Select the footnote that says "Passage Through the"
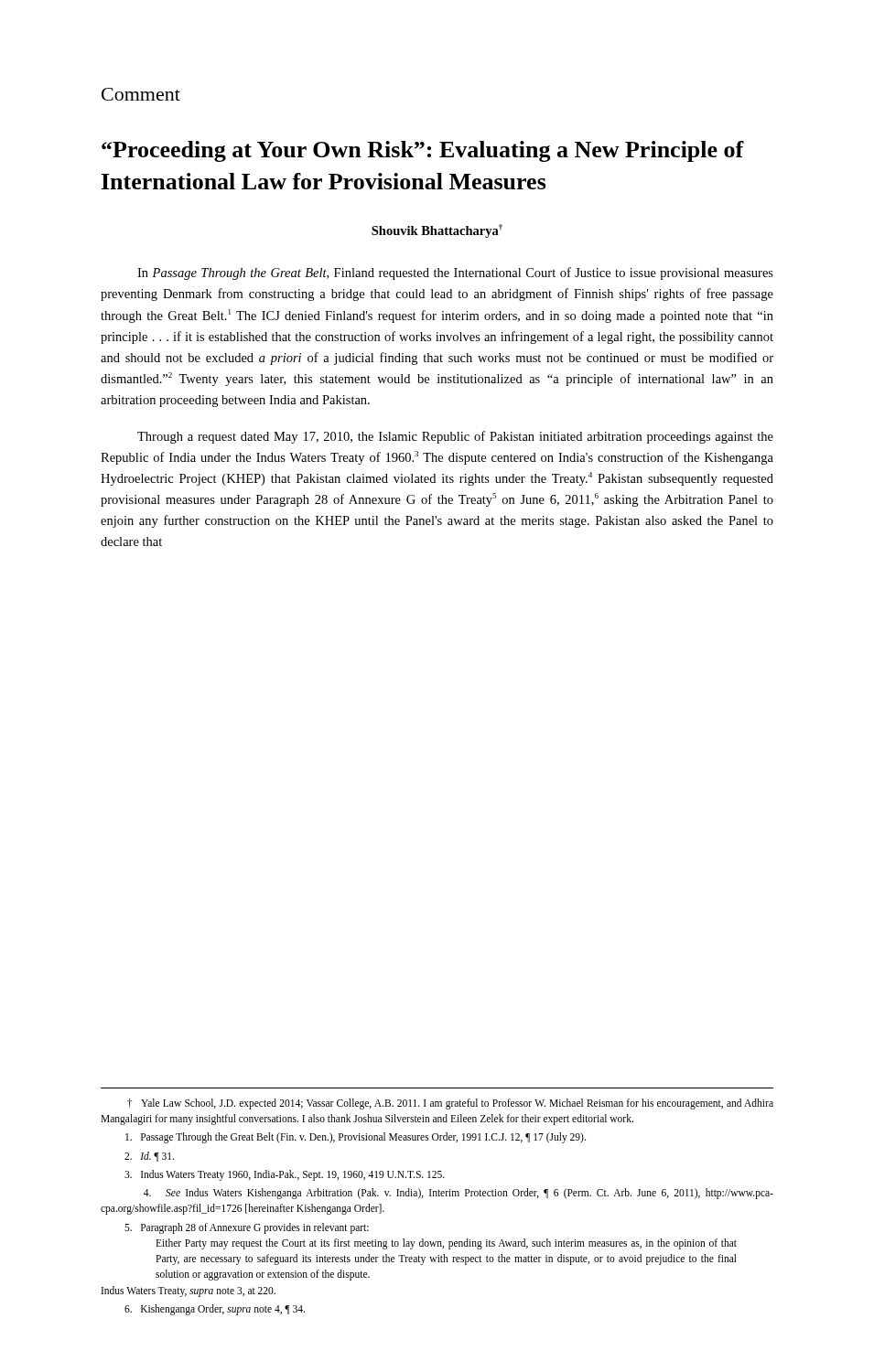 pos(344,1137)
